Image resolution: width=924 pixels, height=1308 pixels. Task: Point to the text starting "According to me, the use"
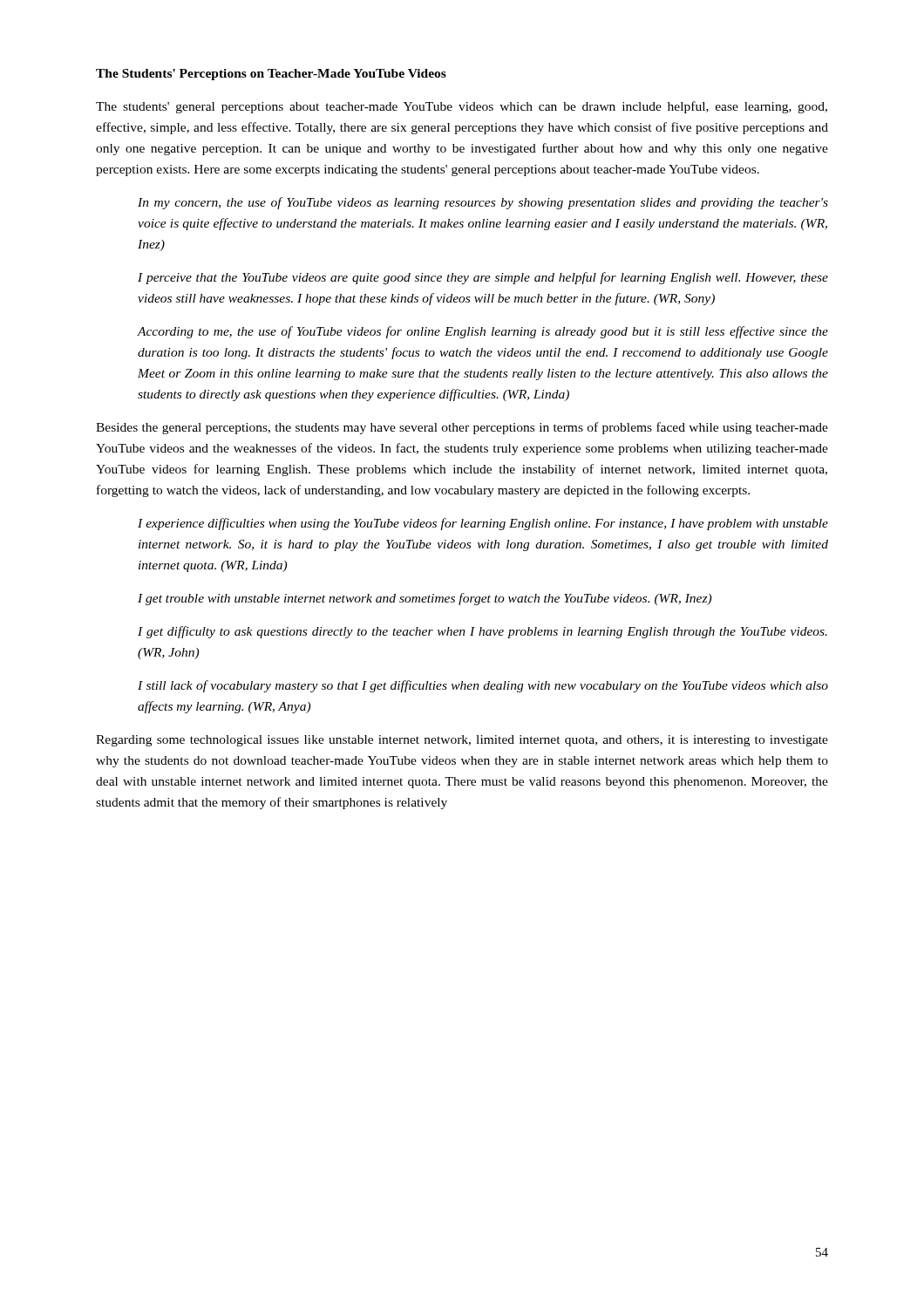tap(483, 362)
